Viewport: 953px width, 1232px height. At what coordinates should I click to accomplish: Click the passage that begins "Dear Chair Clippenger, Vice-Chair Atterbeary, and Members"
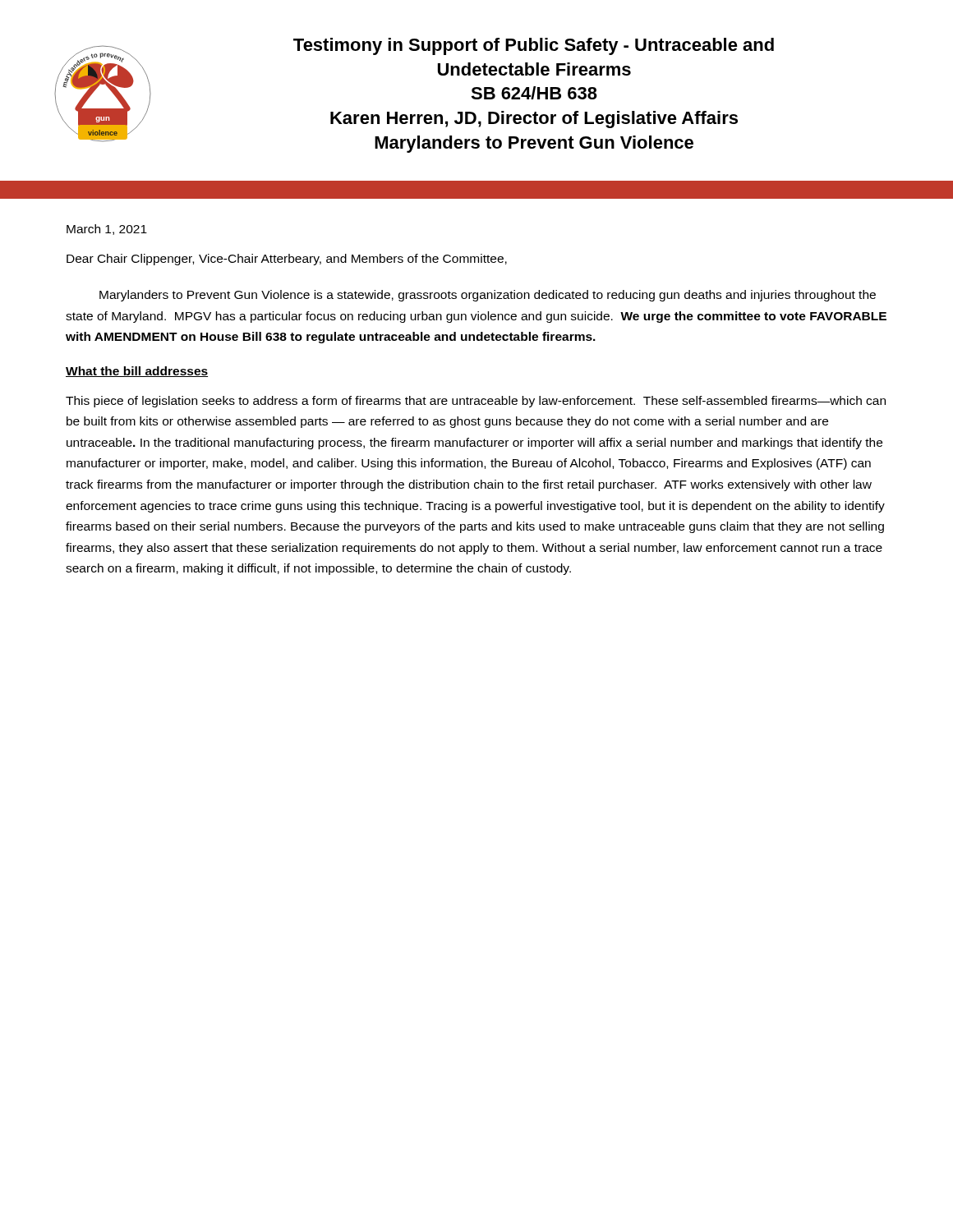pos(287,258)
